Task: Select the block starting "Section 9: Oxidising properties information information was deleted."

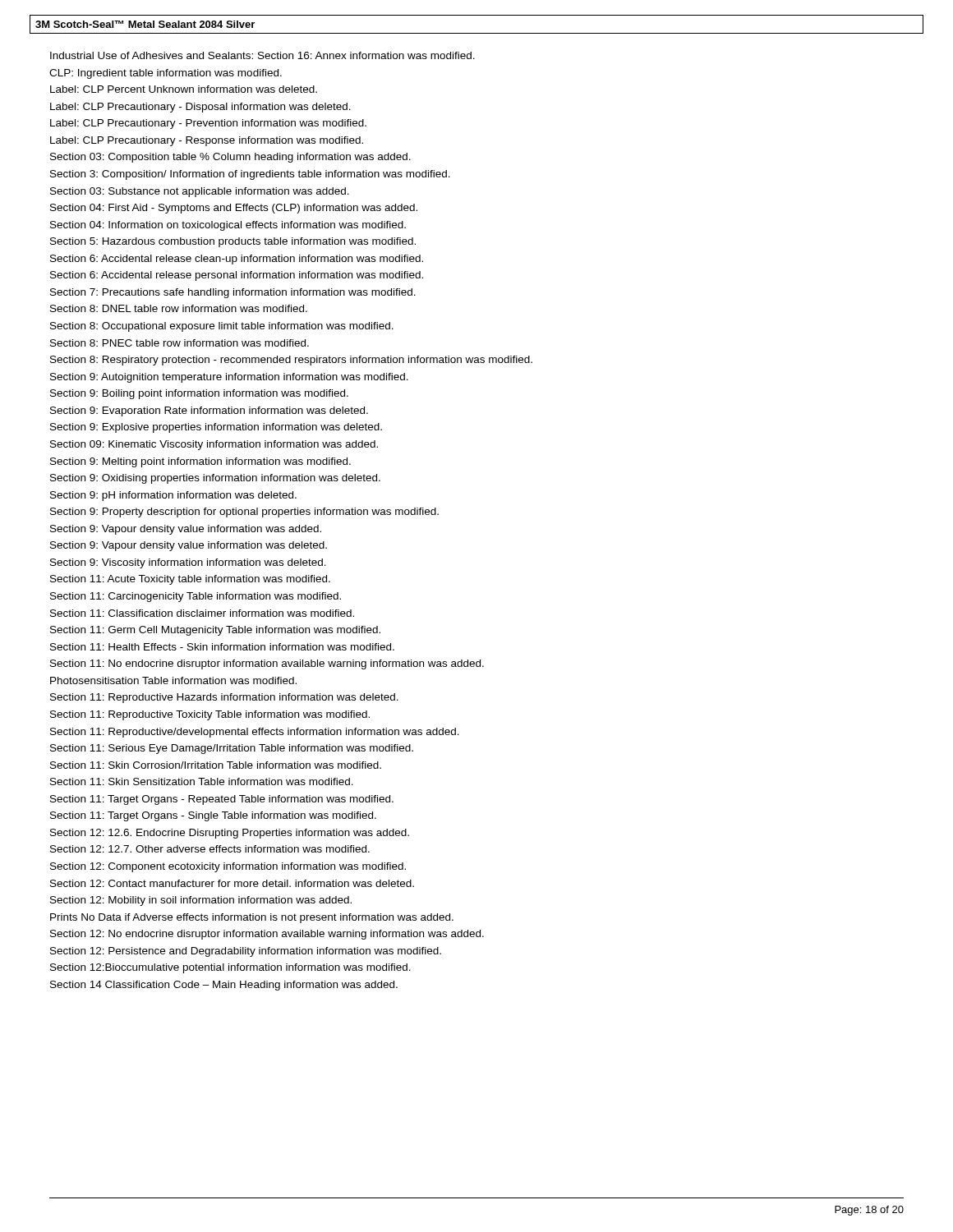Action: [215, 478]
